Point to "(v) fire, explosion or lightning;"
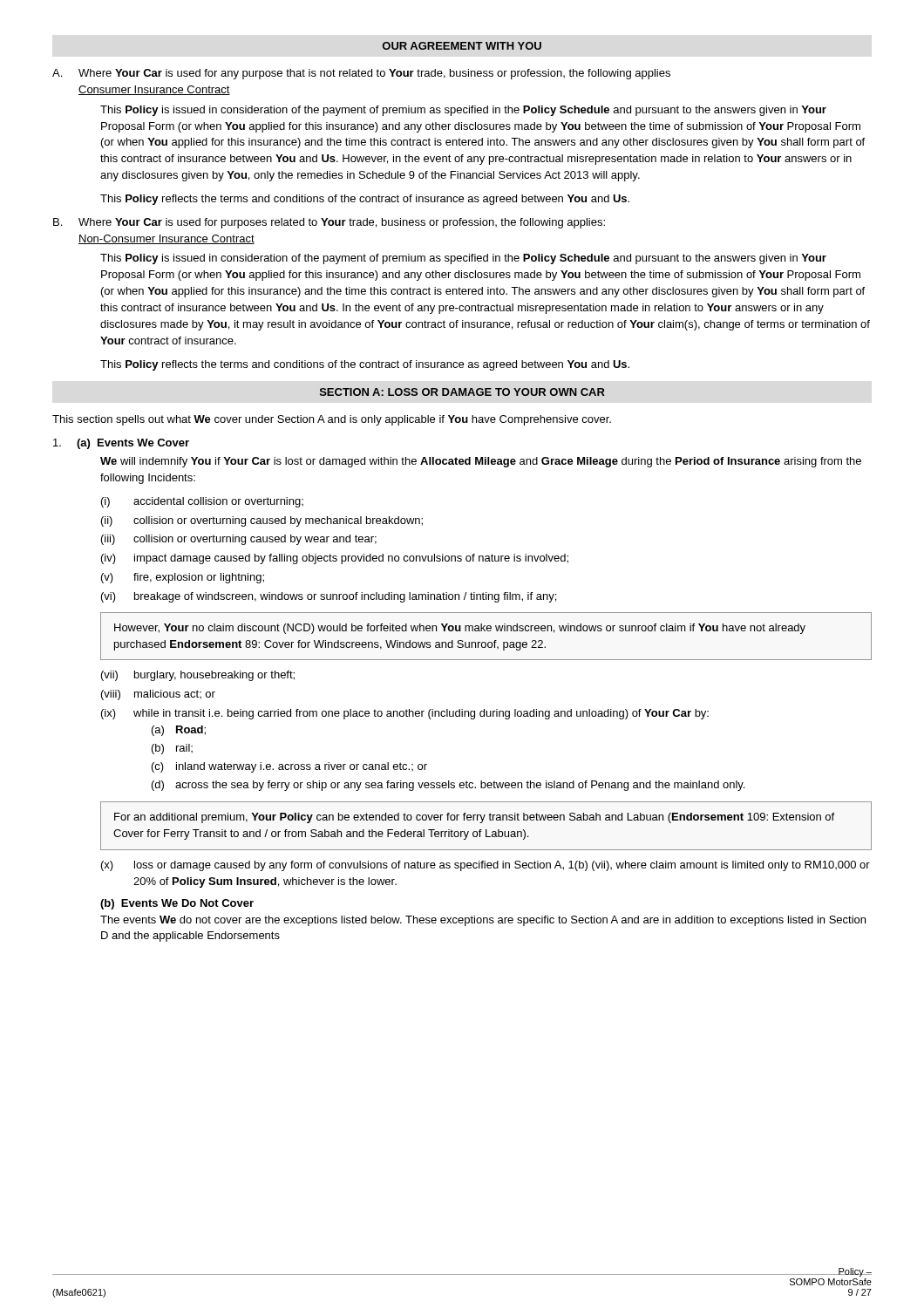924x1308 pixels. point(183,578)
